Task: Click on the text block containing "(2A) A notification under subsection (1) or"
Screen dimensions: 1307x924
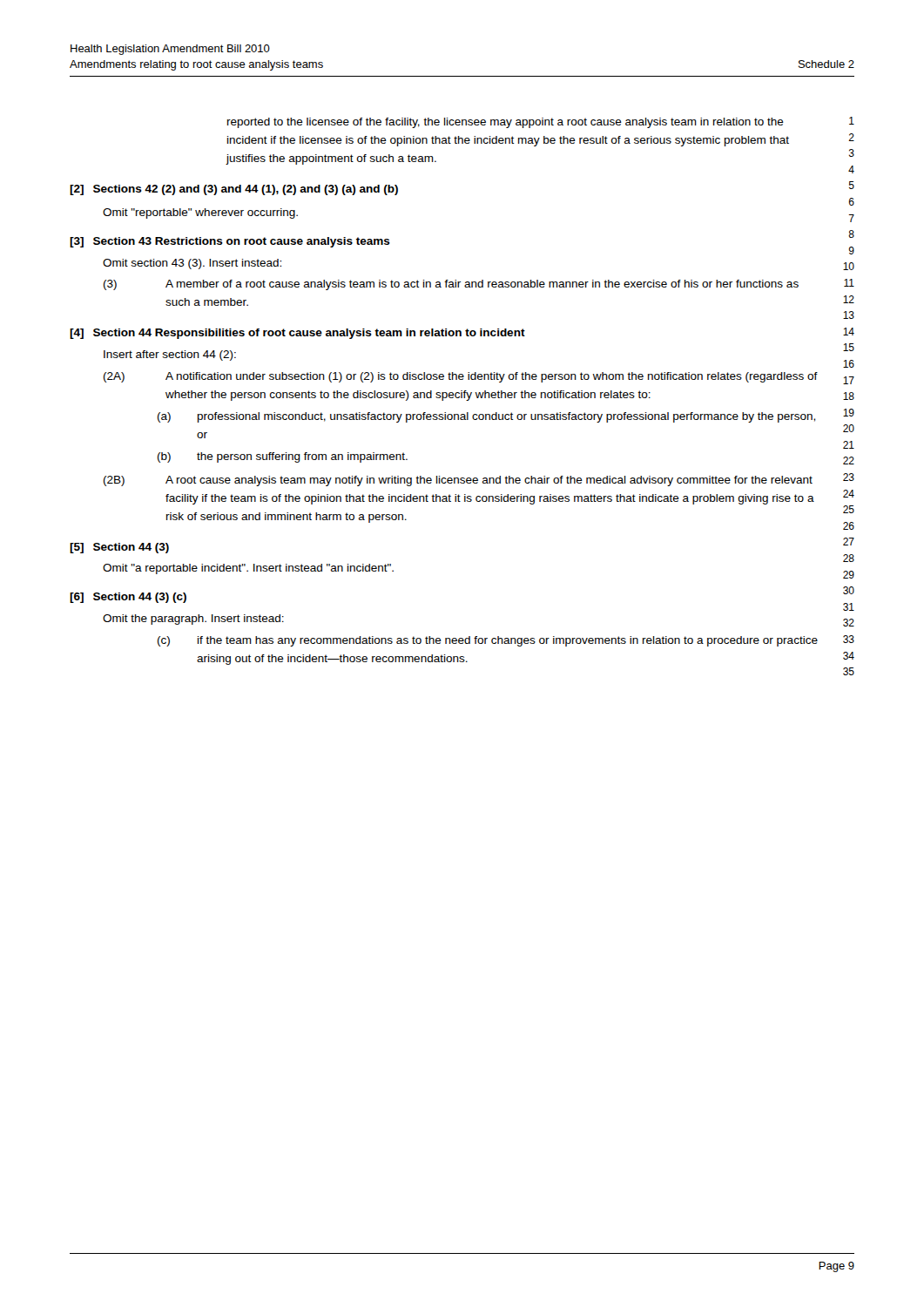Action: pyautogui.click(x=460, y=386)
